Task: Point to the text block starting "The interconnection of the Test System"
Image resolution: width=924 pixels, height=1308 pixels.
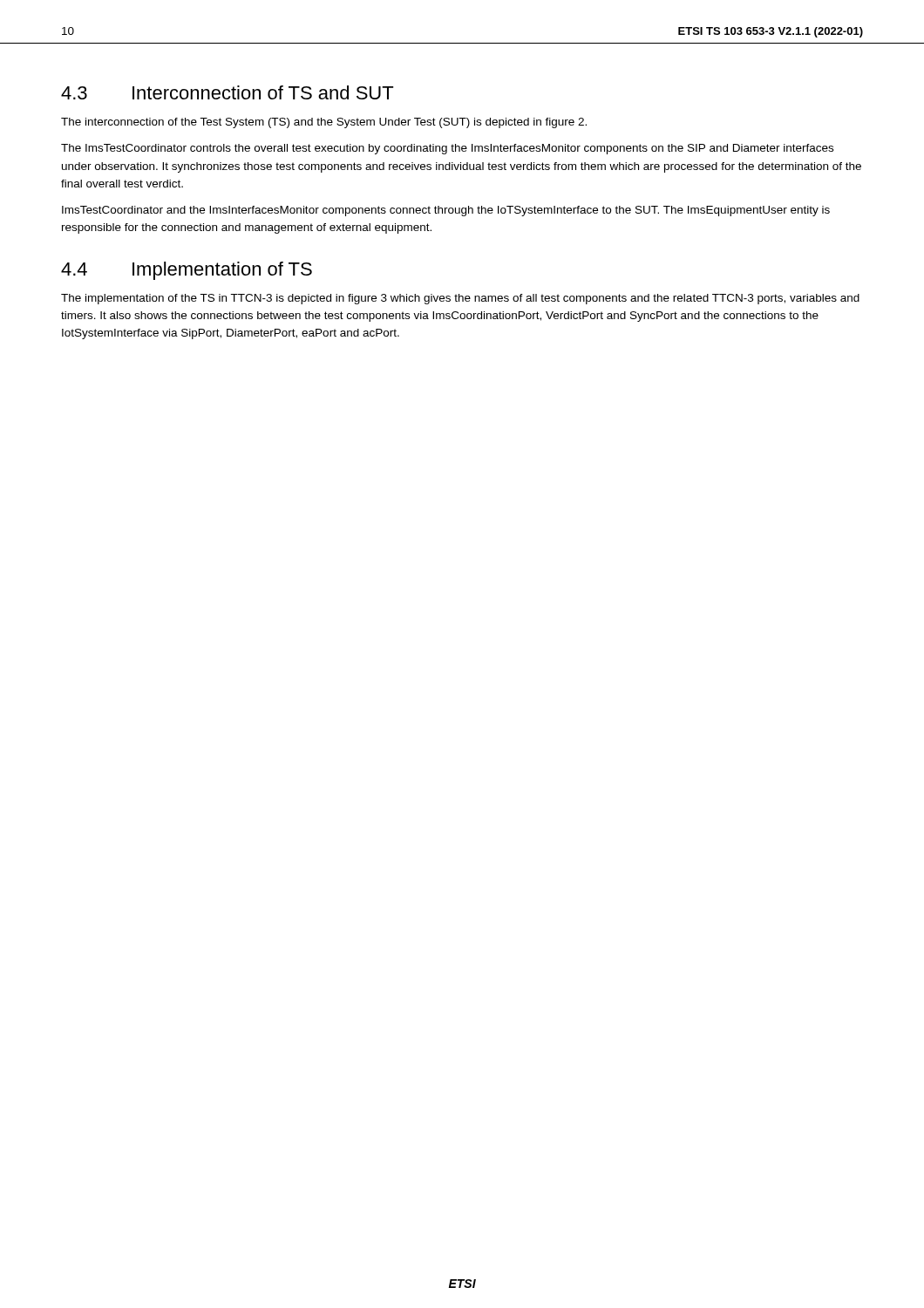Action: [324, 122]
